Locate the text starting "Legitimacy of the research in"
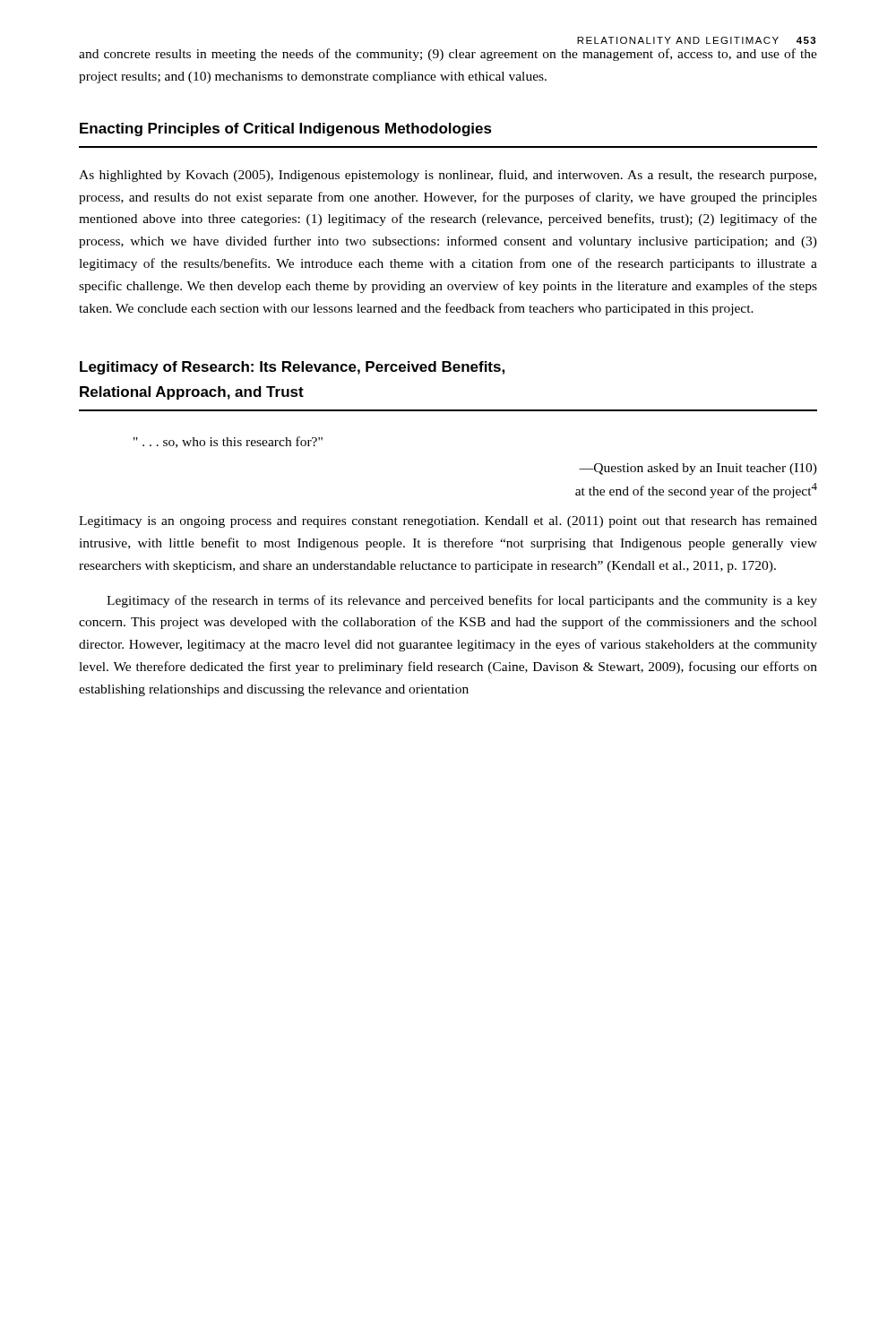Viewport: 896px width, 1344px height. click(448, 644)
